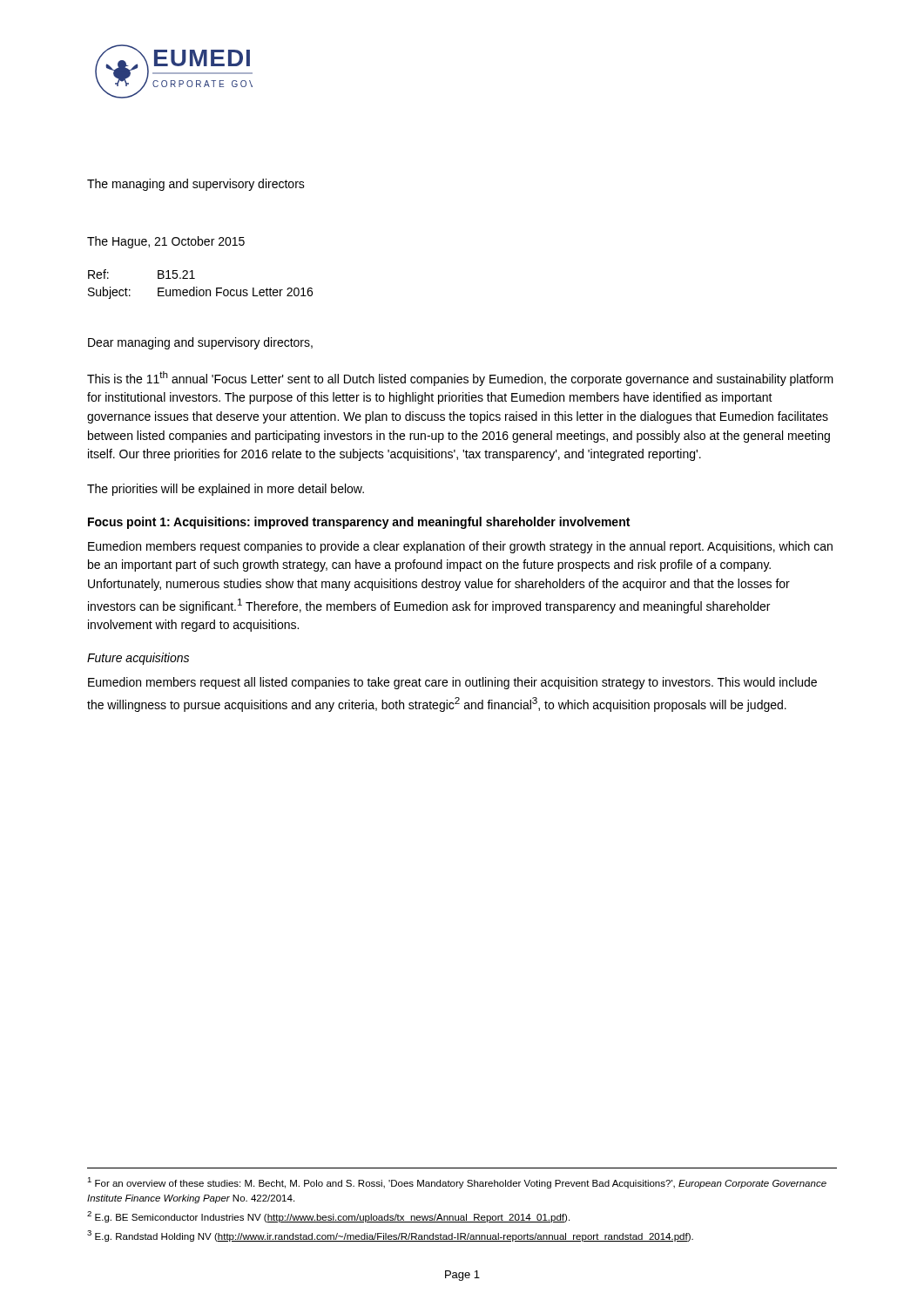Viewport: 924px width, 1307px height.
Task: Where is the passage that starts "The priorities will be explained in"?
Action: click(226, 489)
